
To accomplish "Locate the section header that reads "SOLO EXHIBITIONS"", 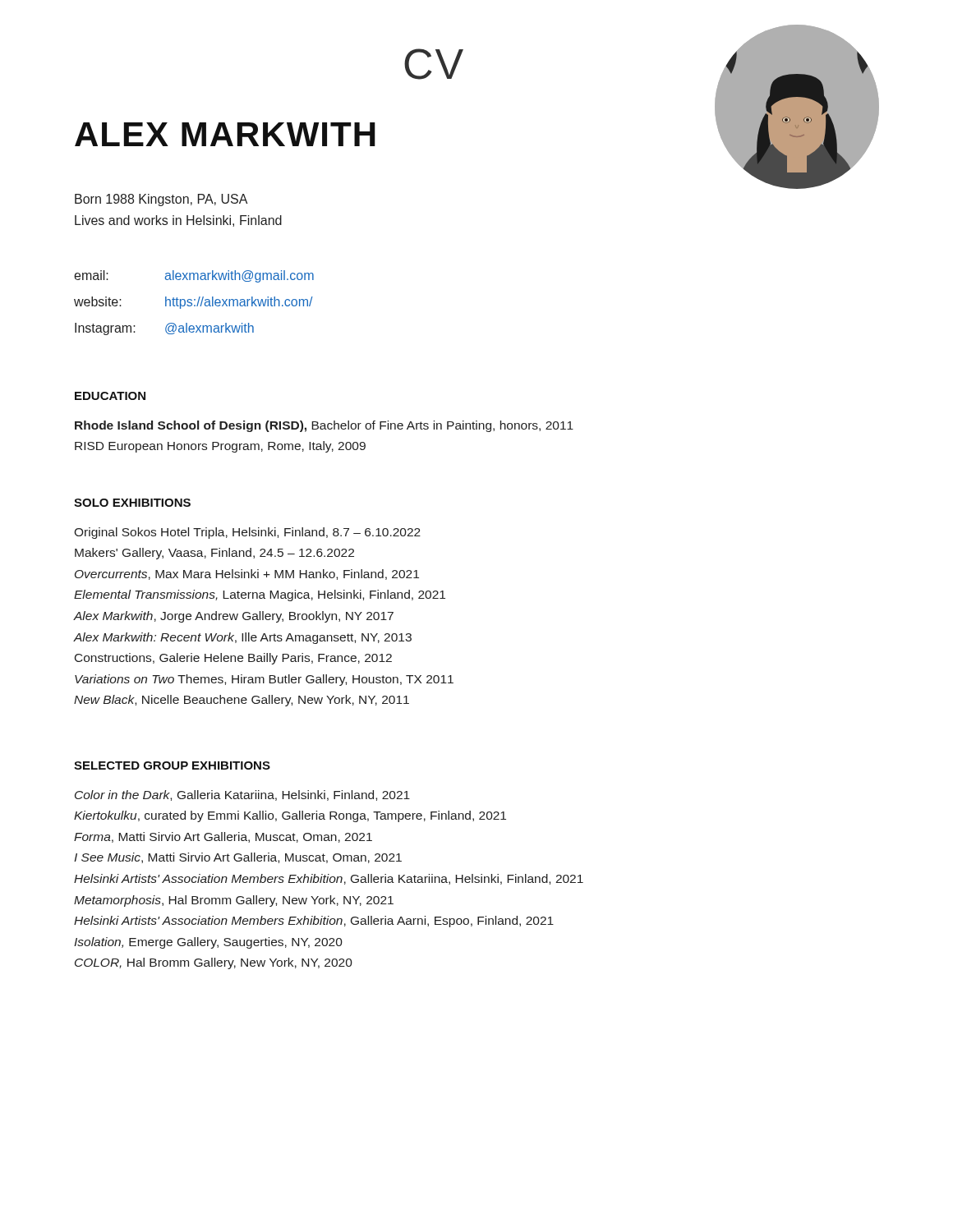I will coord(132,502).
